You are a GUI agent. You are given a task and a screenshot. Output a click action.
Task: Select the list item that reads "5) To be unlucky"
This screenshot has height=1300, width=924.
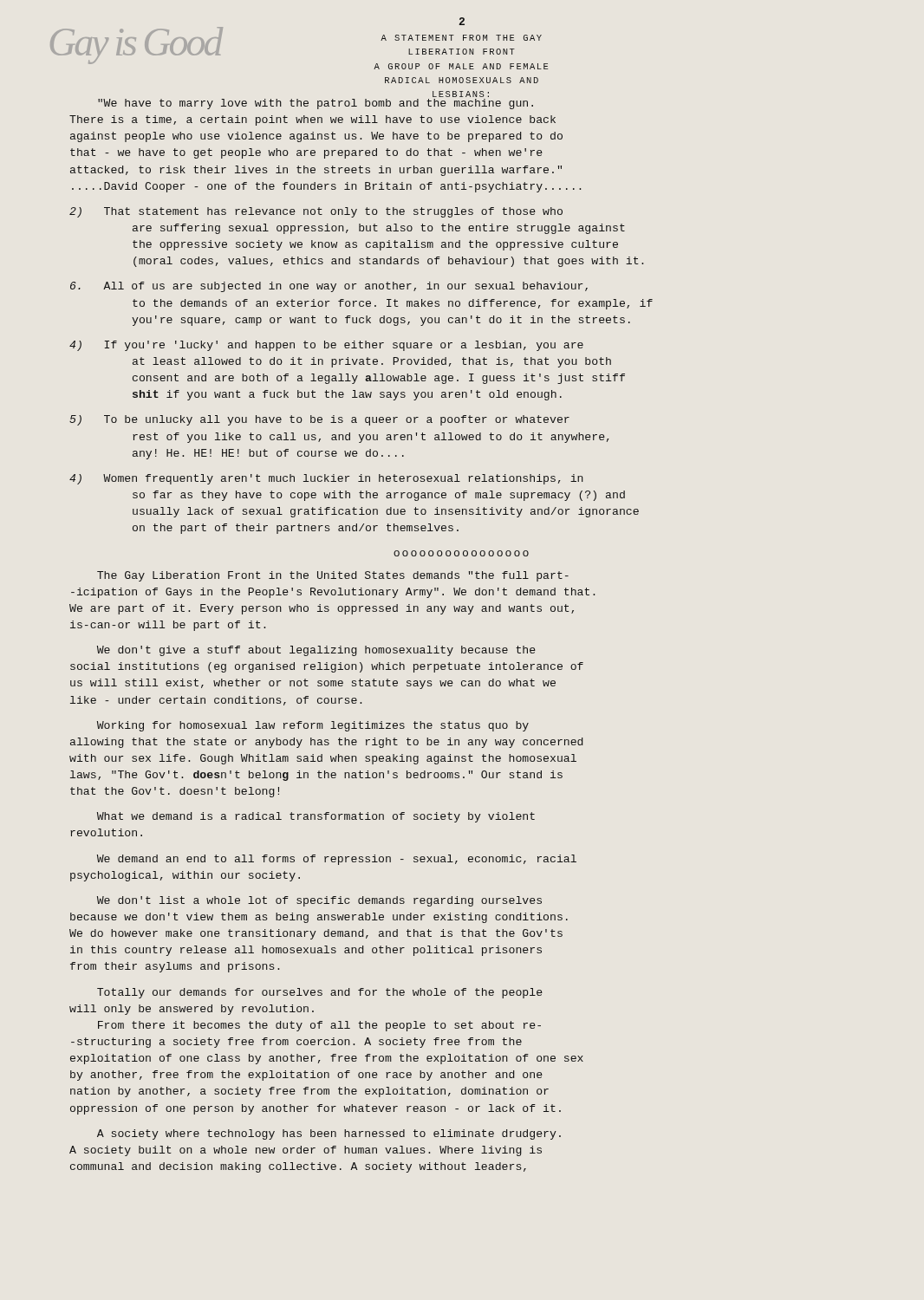[341, 437]
